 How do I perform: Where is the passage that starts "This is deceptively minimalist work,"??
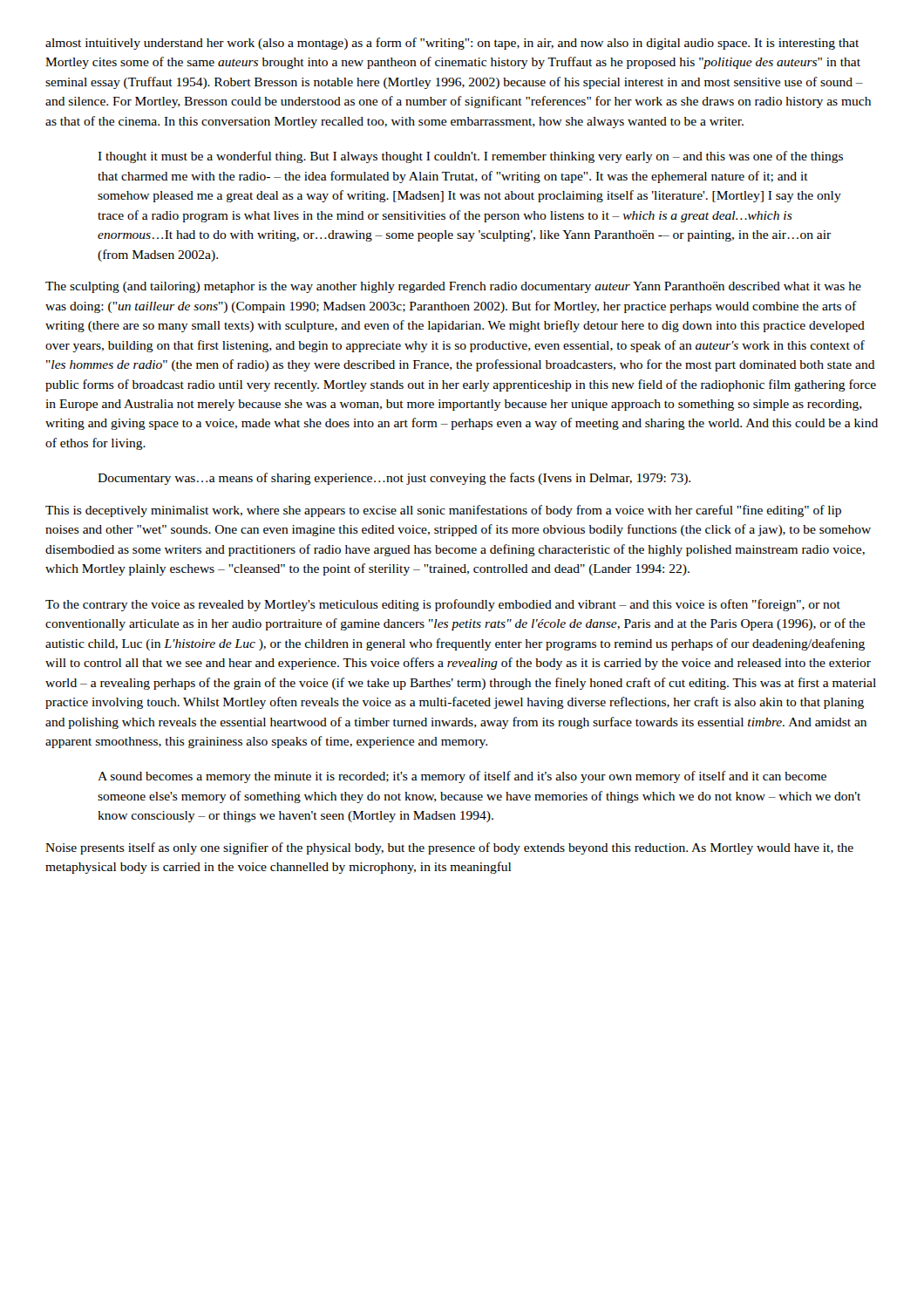coord(458,539)
